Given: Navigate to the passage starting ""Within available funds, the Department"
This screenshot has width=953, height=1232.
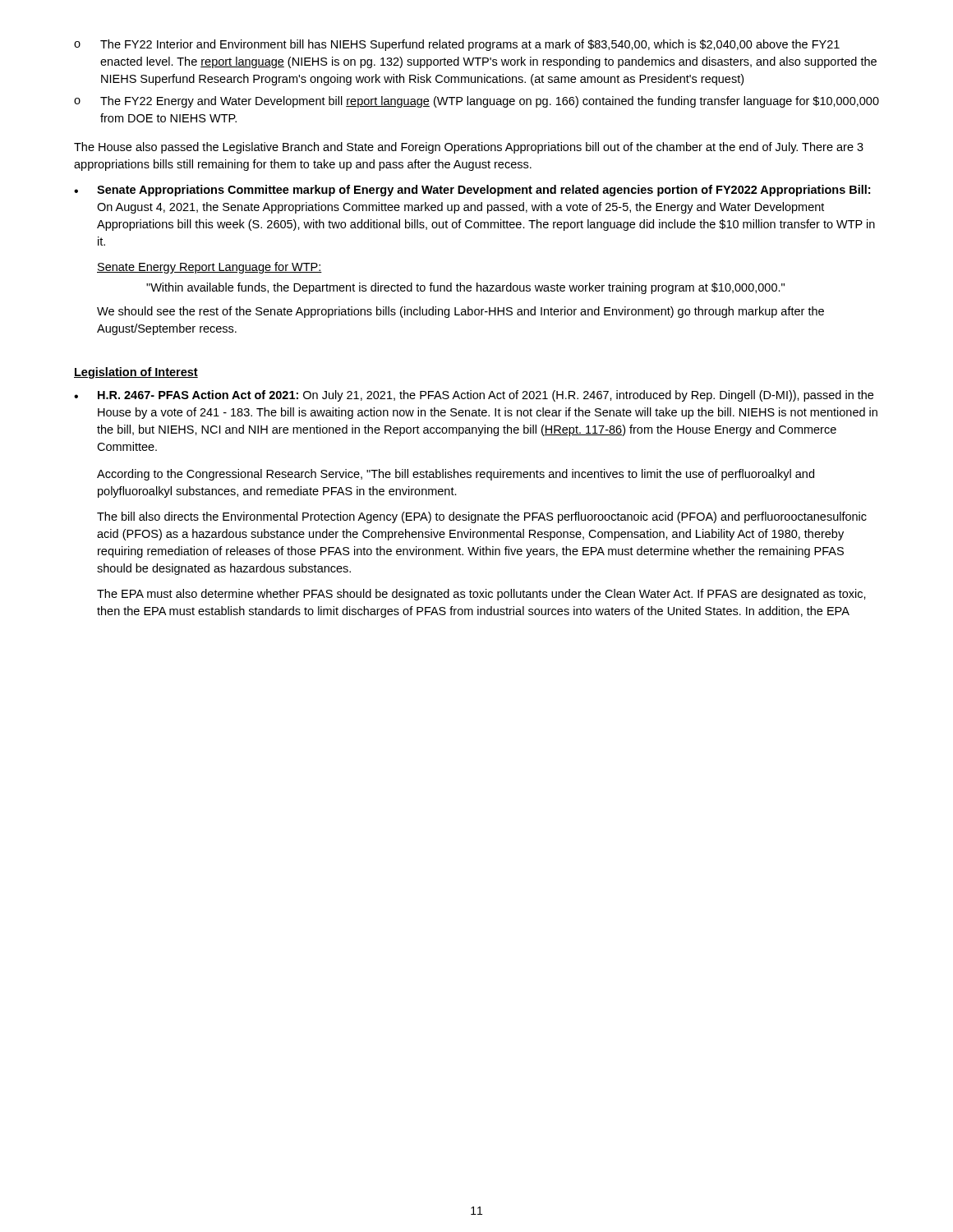Looking at the screenshot, I should [x=466, y=288].
